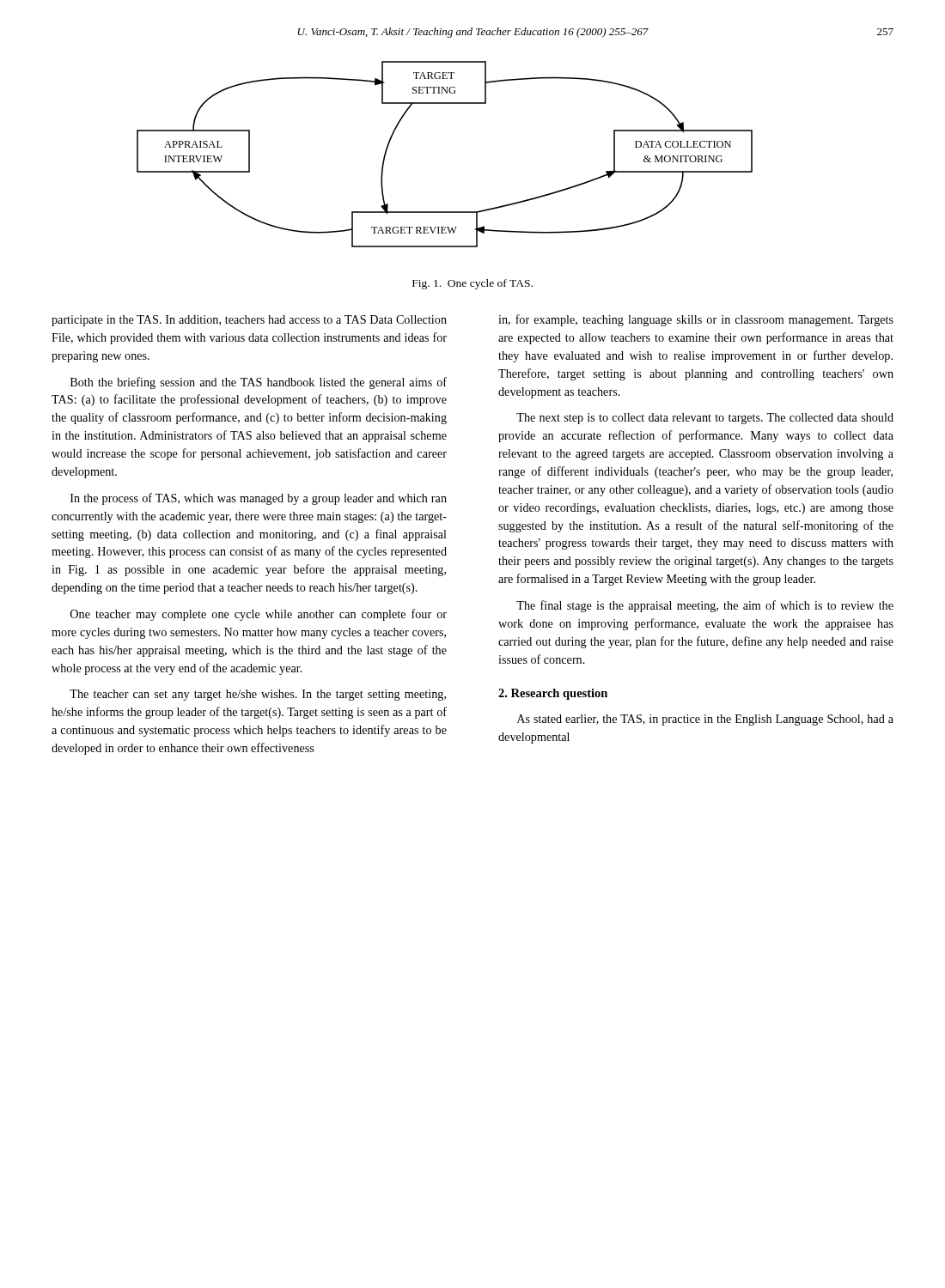Navigate to the region starting "in, for example, teaching"

pos(696,490)
